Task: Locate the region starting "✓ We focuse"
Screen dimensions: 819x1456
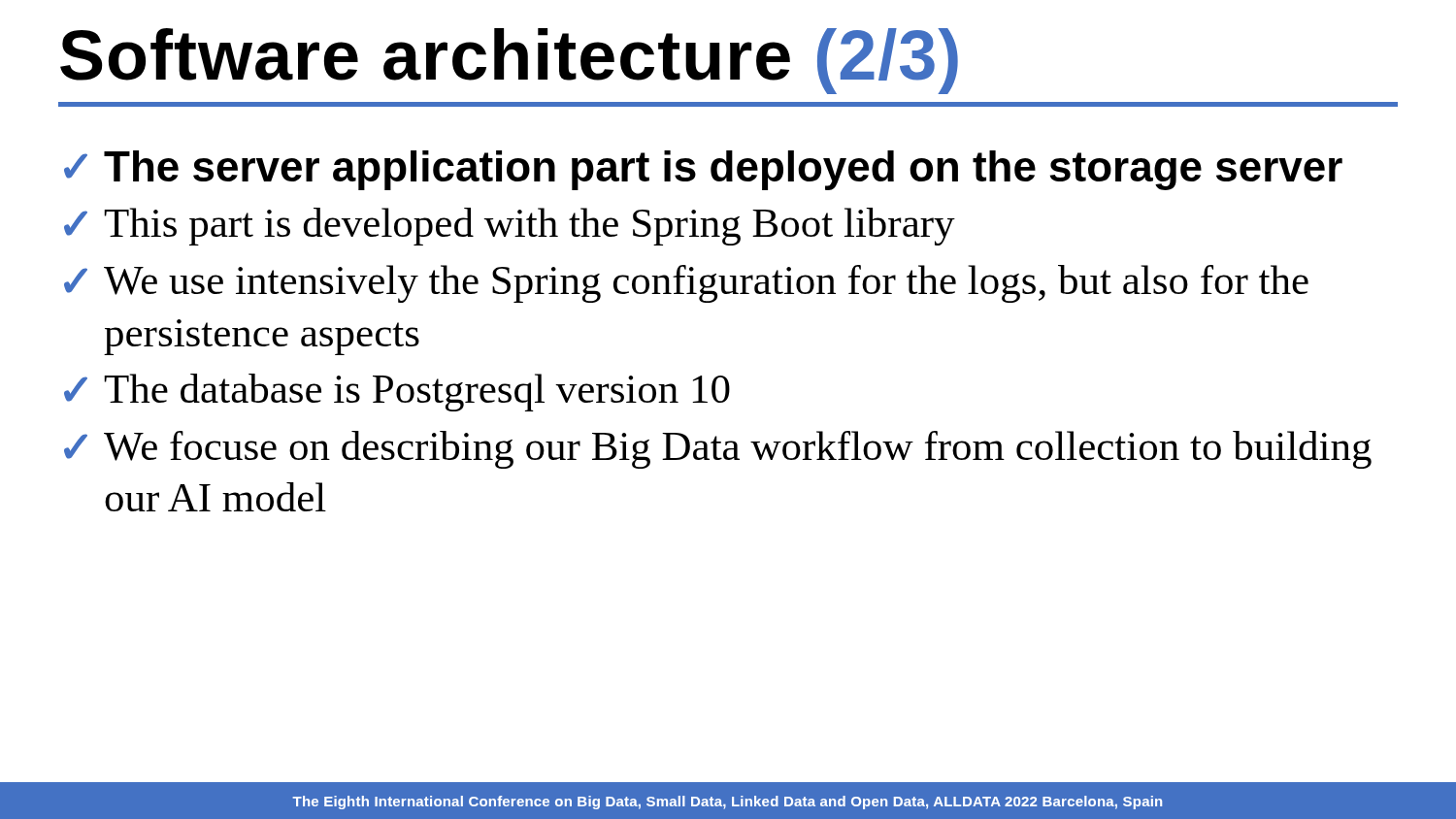Action: tap(728, 472)
